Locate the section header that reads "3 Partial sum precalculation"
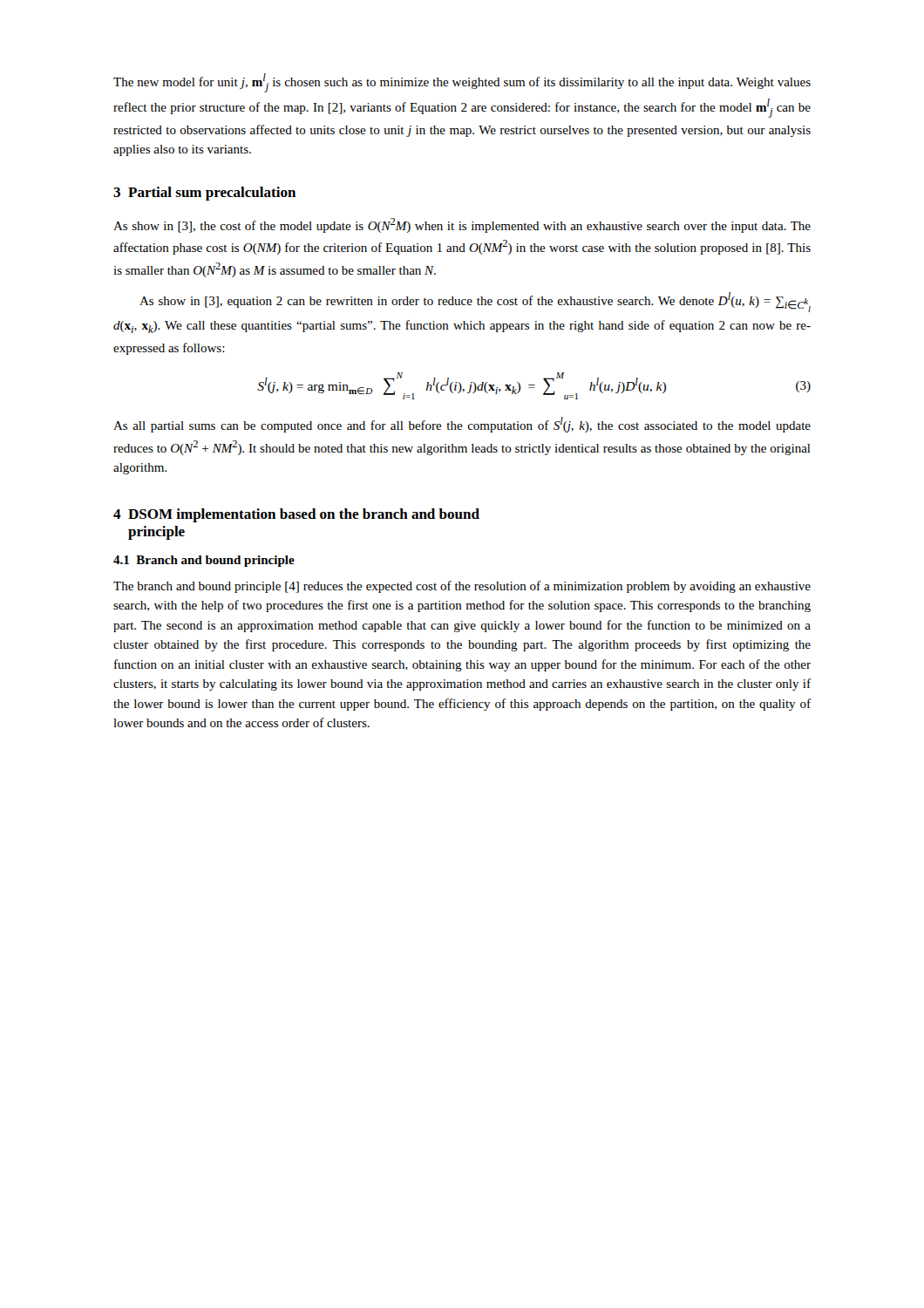The height and width of the screenshot is (1308, 924). (x=205, y=192)
